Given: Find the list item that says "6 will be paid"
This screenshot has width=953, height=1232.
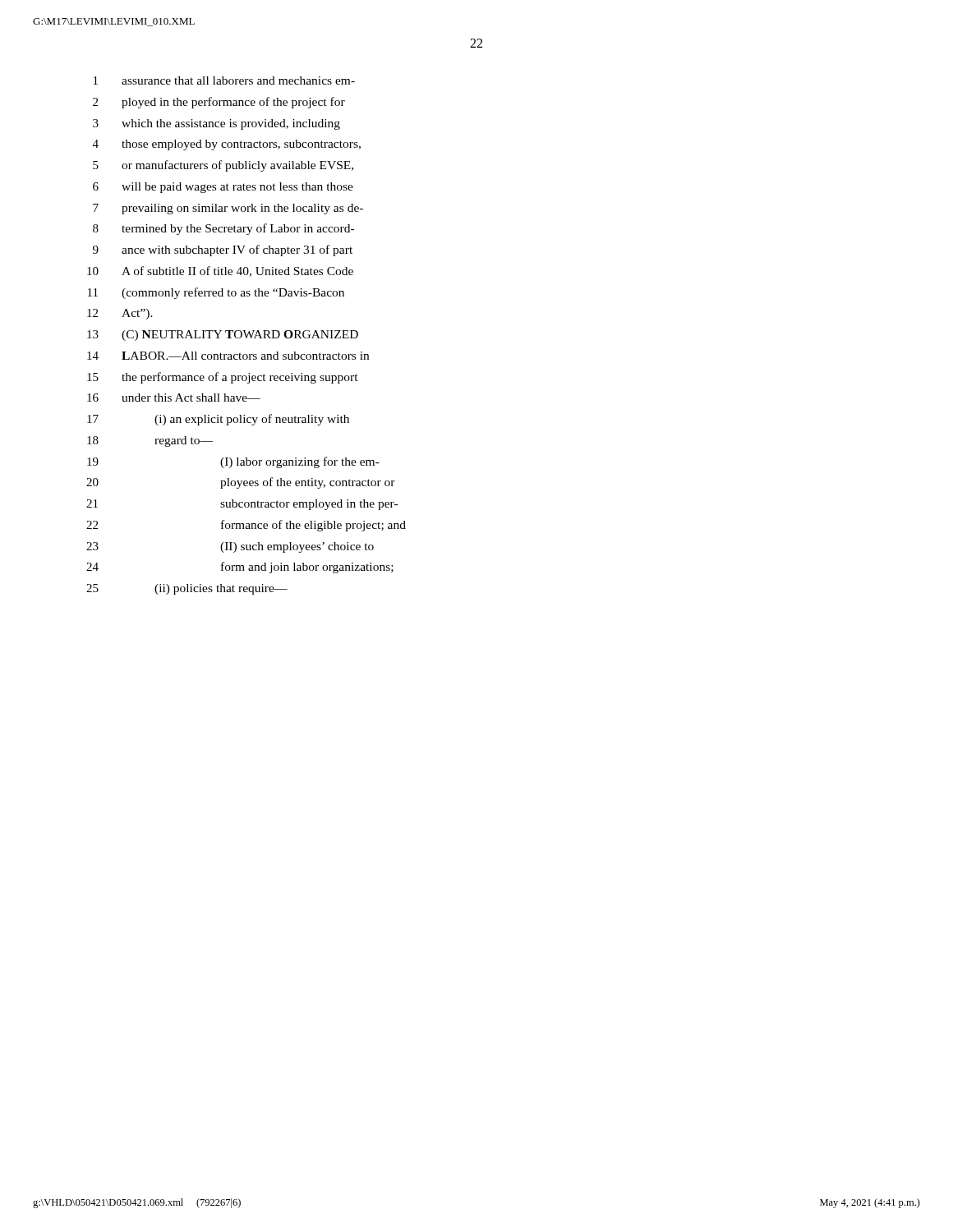Looking at the screenshot, I should [x=223, y=188].
